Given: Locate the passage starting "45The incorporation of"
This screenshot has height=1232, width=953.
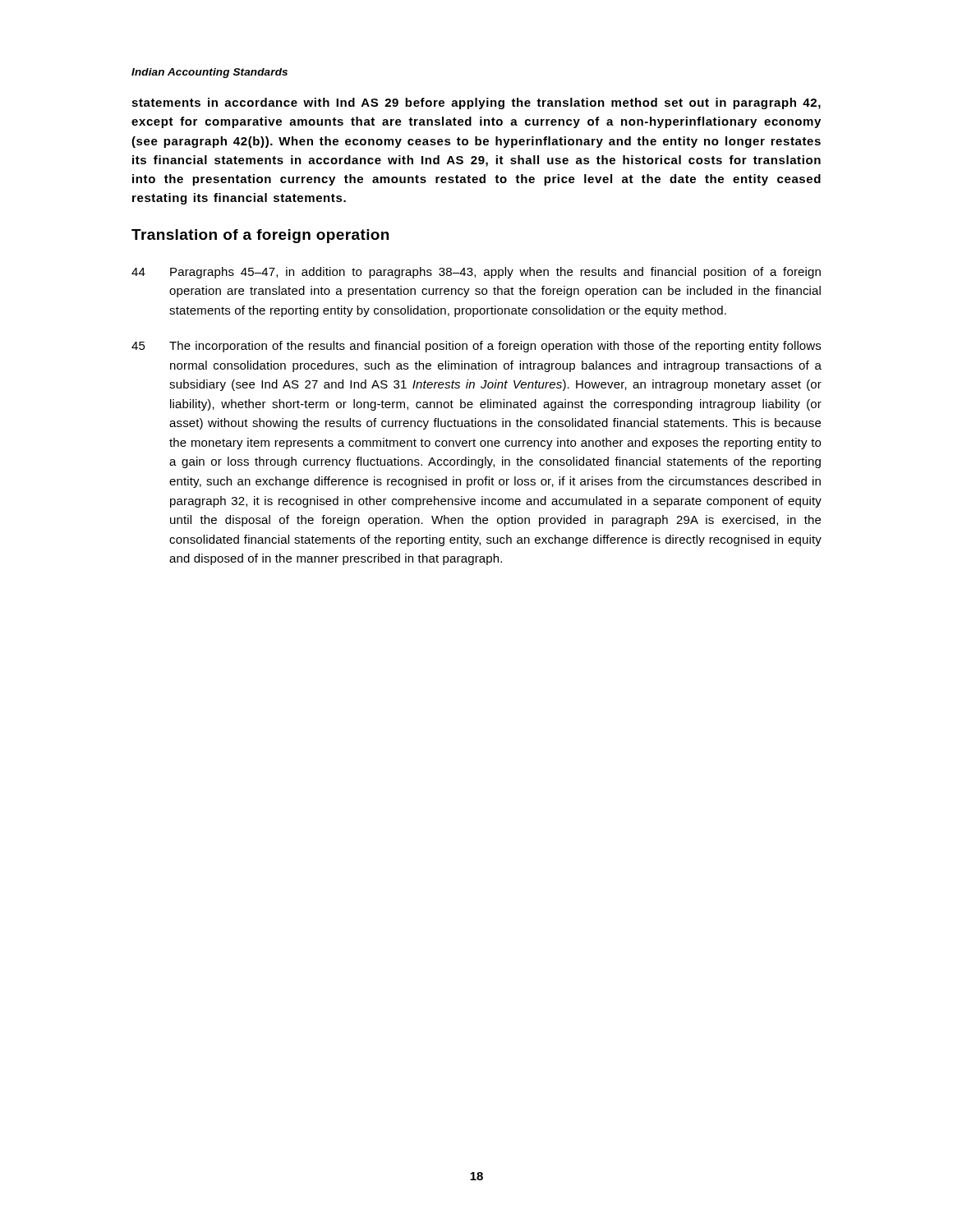Looking at the screenshot, I should coord(476,452).
